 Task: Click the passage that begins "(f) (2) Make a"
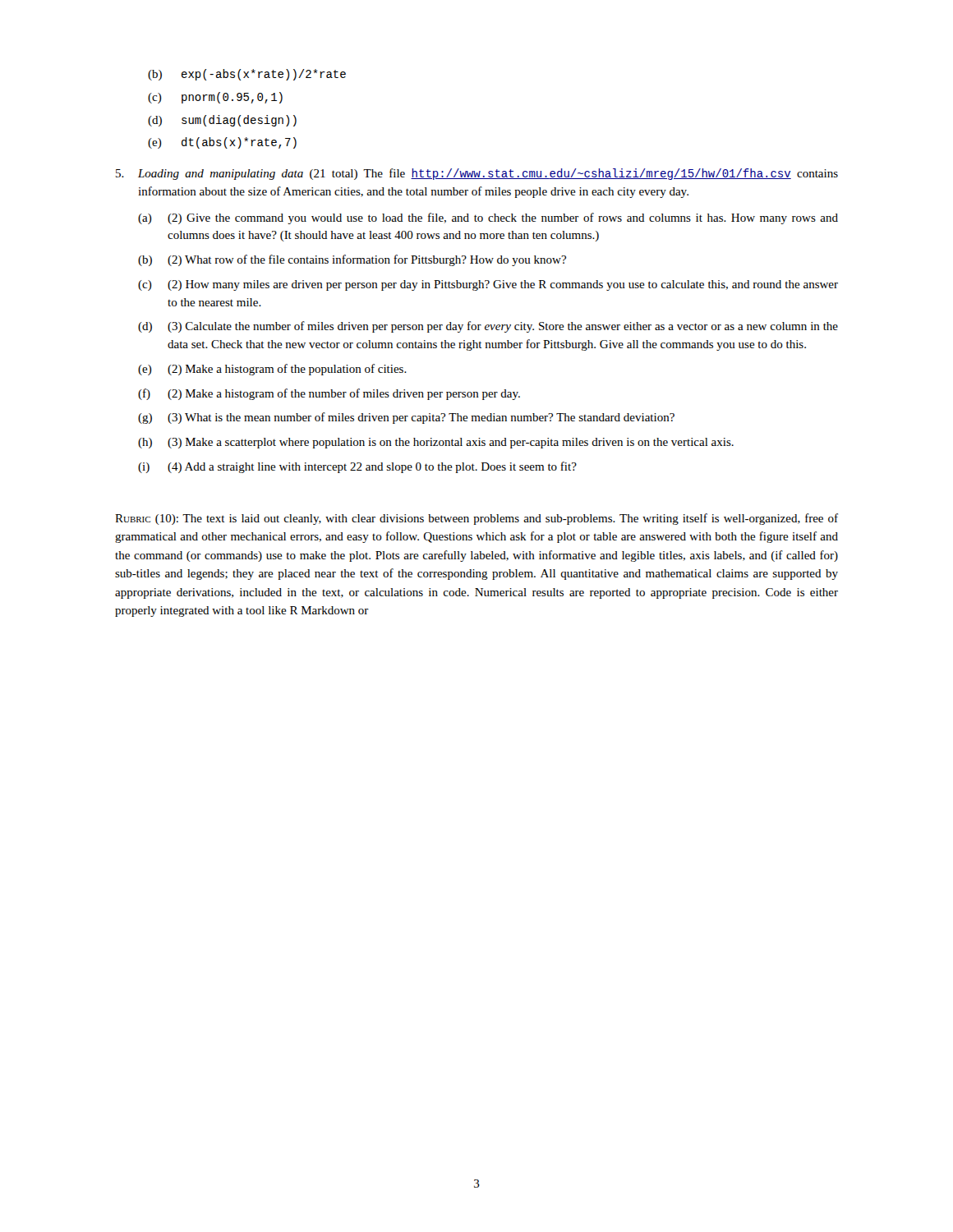click(488, 394)
